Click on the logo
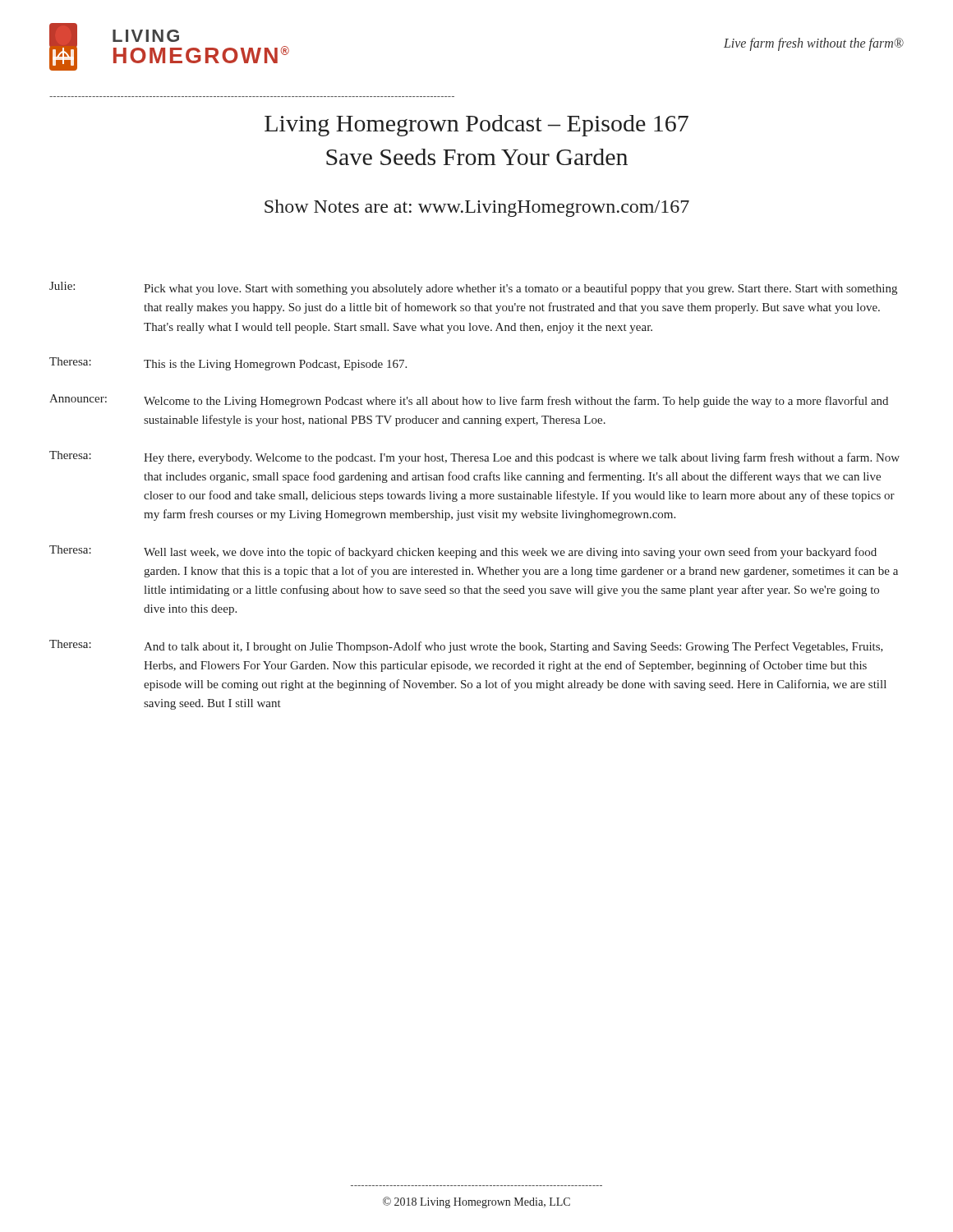953x1232 pixels. [x=170, y=47]
